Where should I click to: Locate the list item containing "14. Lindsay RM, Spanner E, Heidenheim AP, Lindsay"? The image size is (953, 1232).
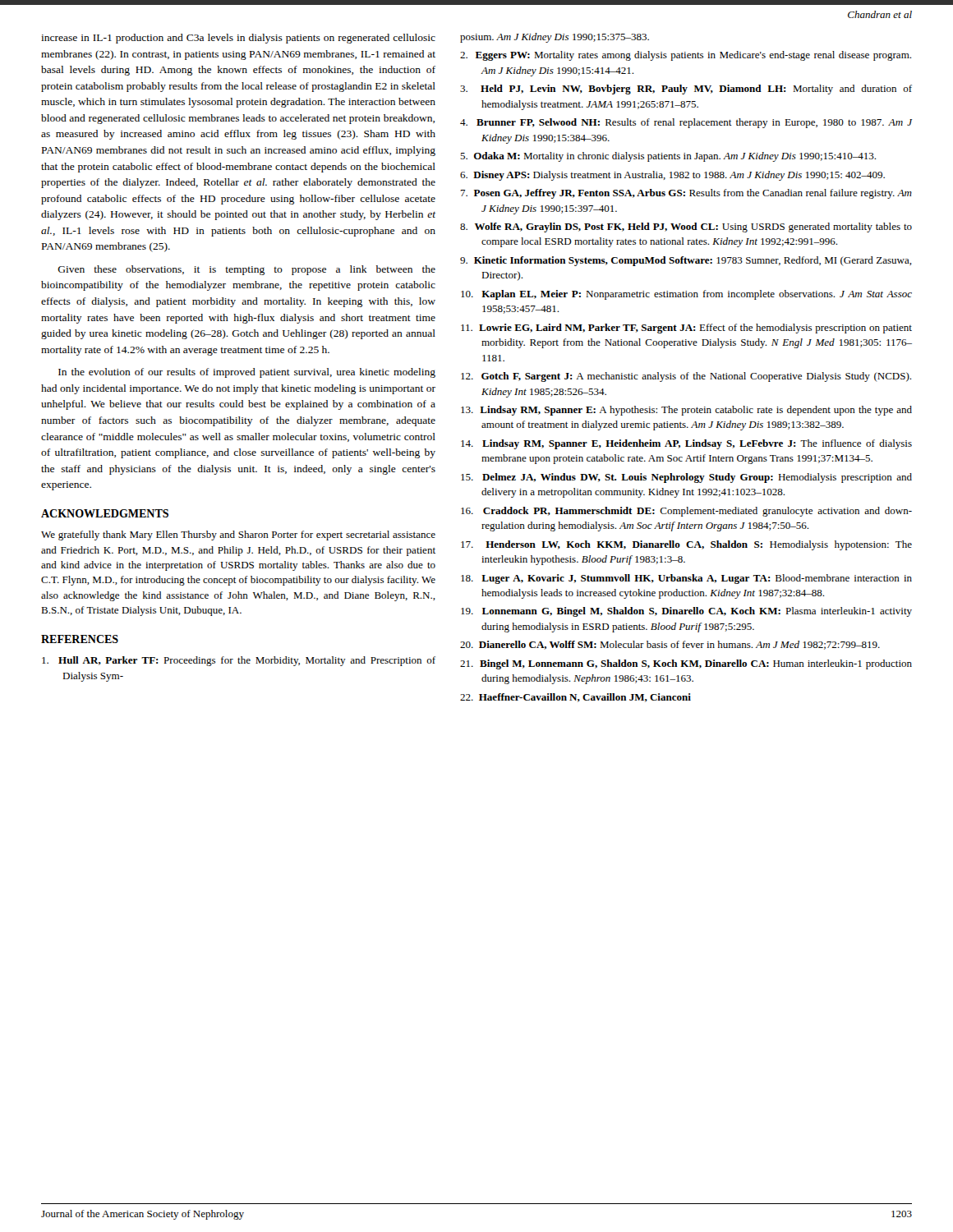point(686,451)
